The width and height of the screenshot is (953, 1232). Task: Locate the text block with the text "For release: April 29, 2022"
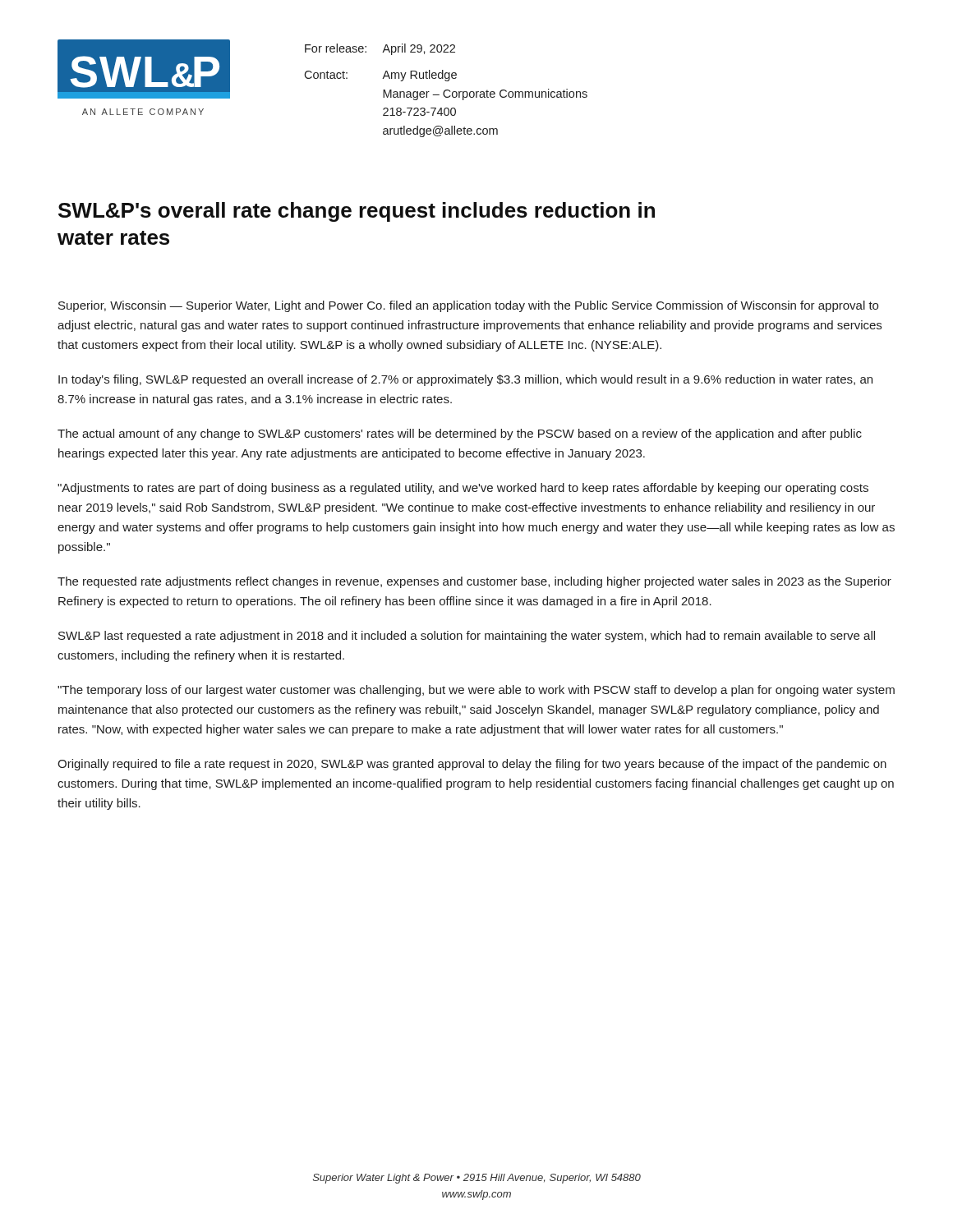click(x=446, y=90)
